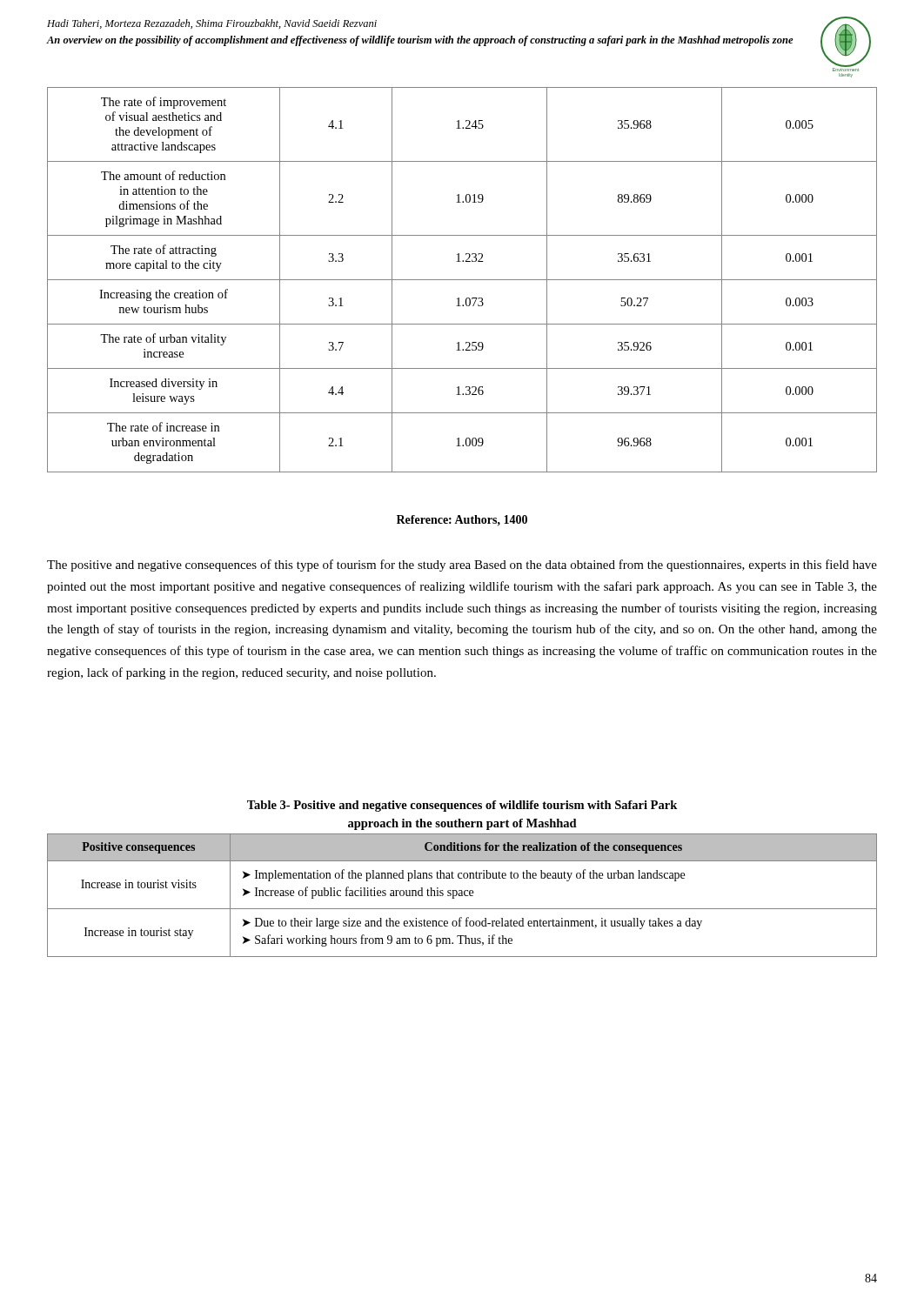Image resolution: width=924 pixels, height=1305 pixels.
Task: Point to the passage starting "The positive and negative consequences of"
Action: 462,619
